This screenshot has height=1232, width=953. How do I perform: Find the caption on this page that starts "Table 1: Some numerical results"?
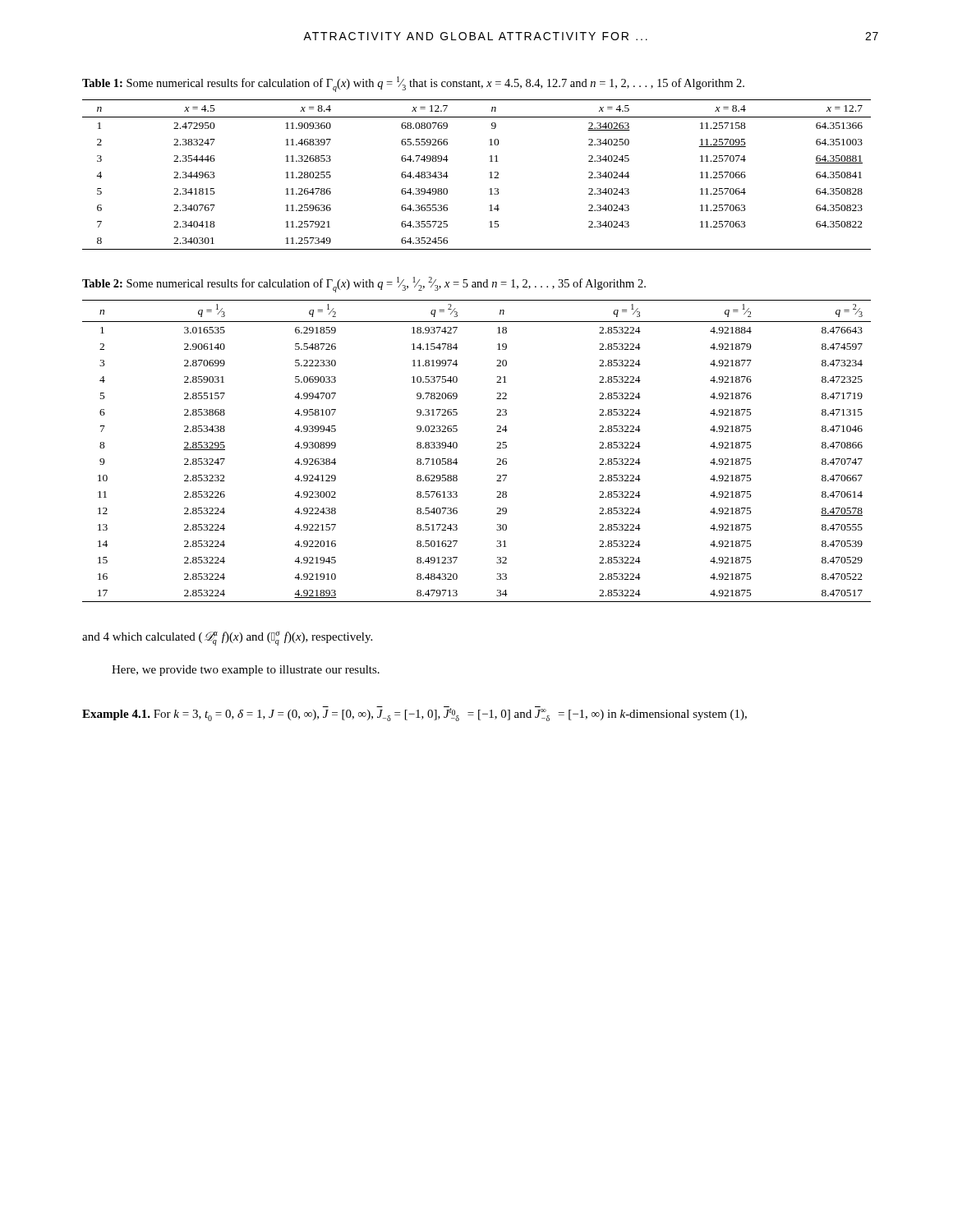tap(414, 83)
